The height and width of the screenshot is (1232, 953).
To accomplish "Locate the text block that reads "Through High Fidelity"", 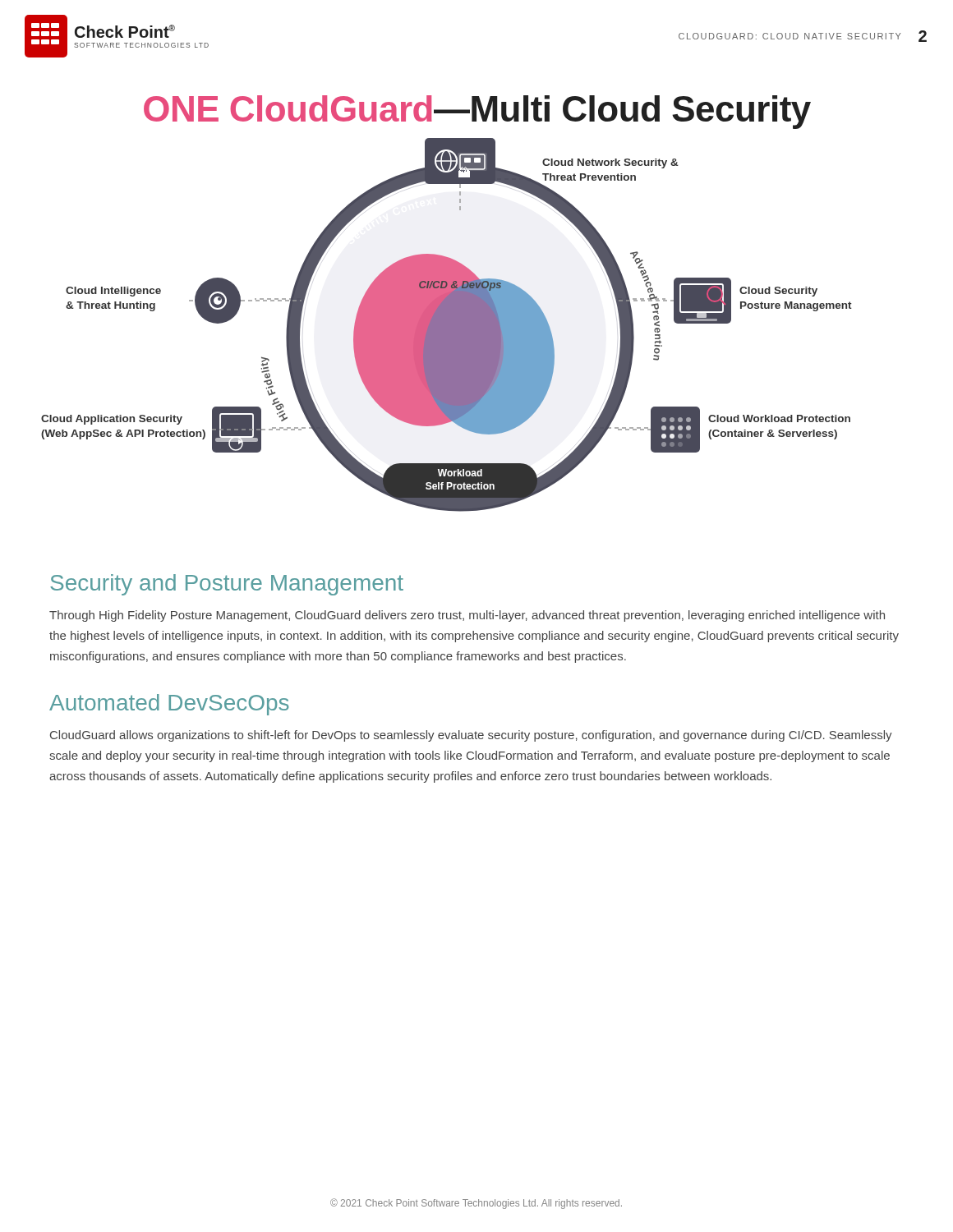I will [x=474, y=635].
